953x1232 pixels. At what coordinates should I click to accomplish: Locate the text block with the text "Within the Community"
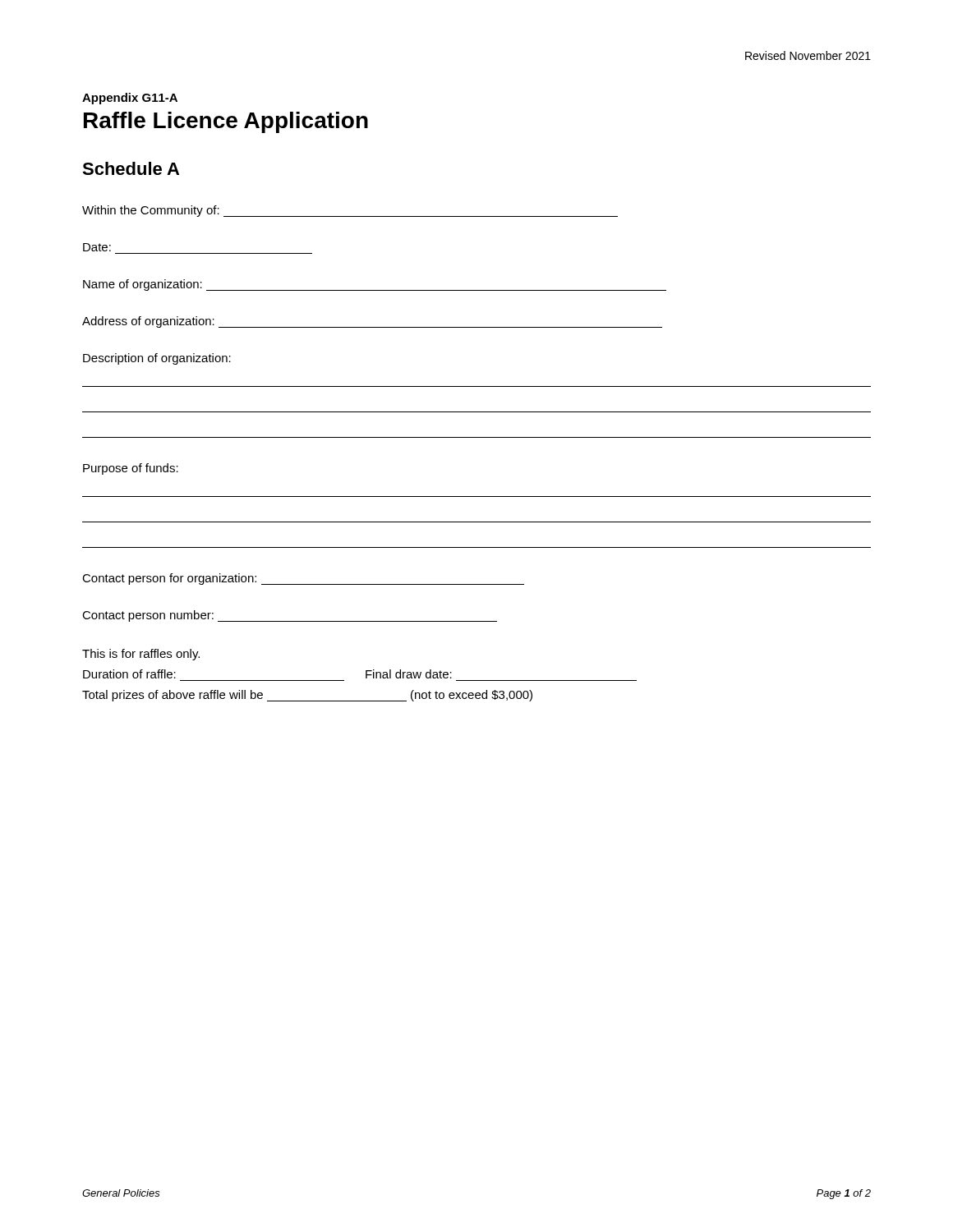350,210
